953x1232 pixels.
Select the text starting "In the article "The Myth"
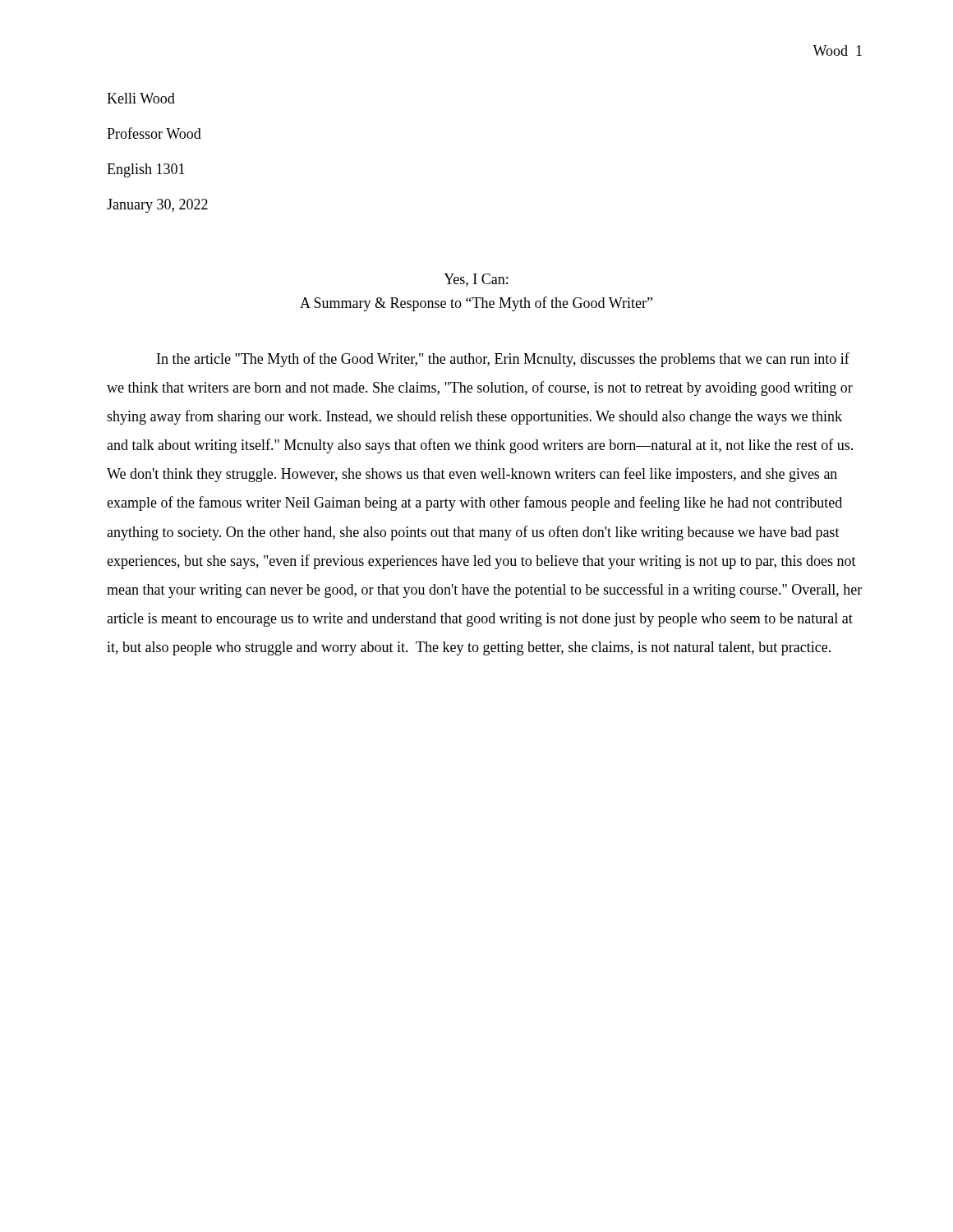[x=485, y=504]
